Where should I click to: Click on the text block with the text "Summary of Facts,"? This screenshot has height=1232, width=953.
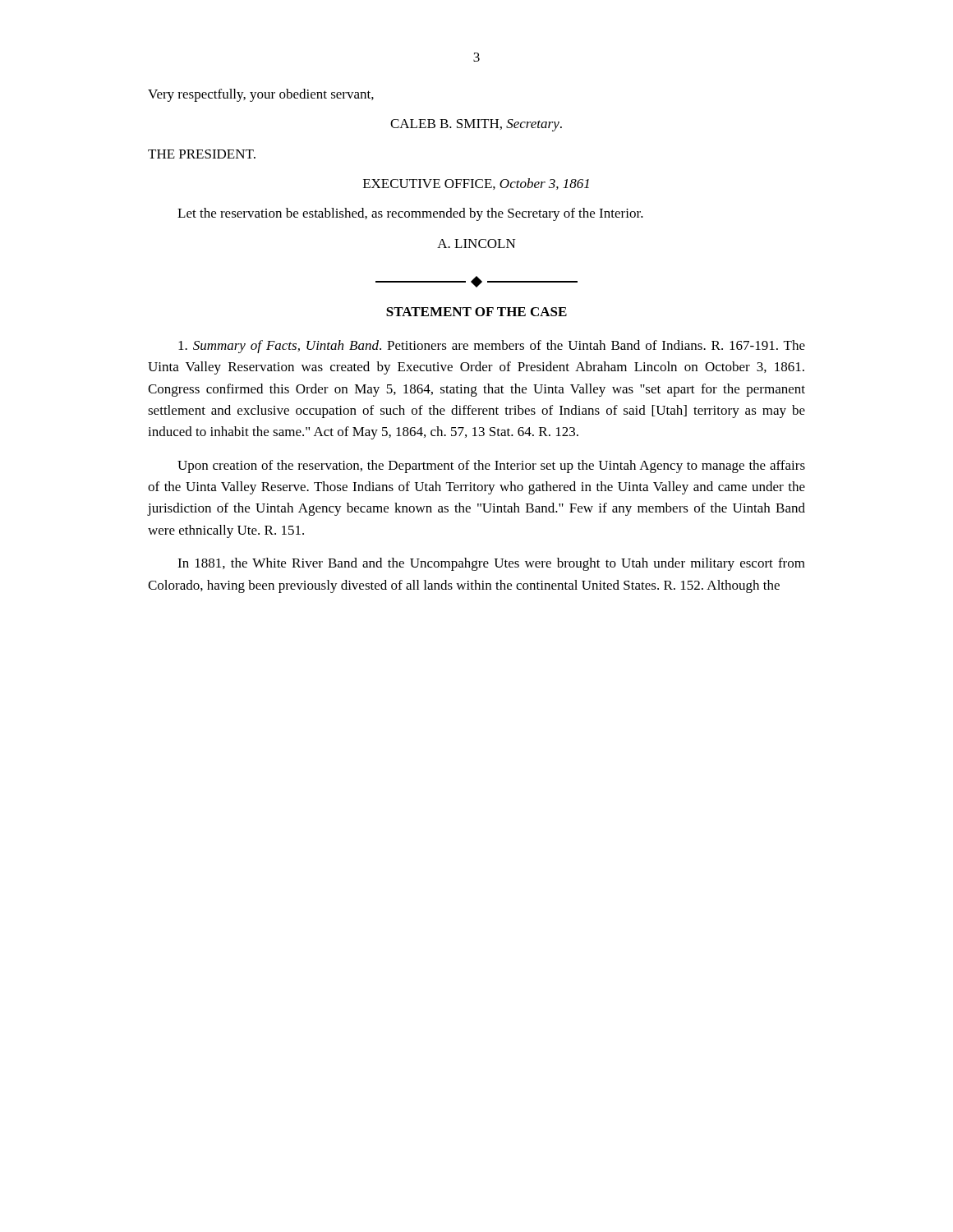coord(476,389)
